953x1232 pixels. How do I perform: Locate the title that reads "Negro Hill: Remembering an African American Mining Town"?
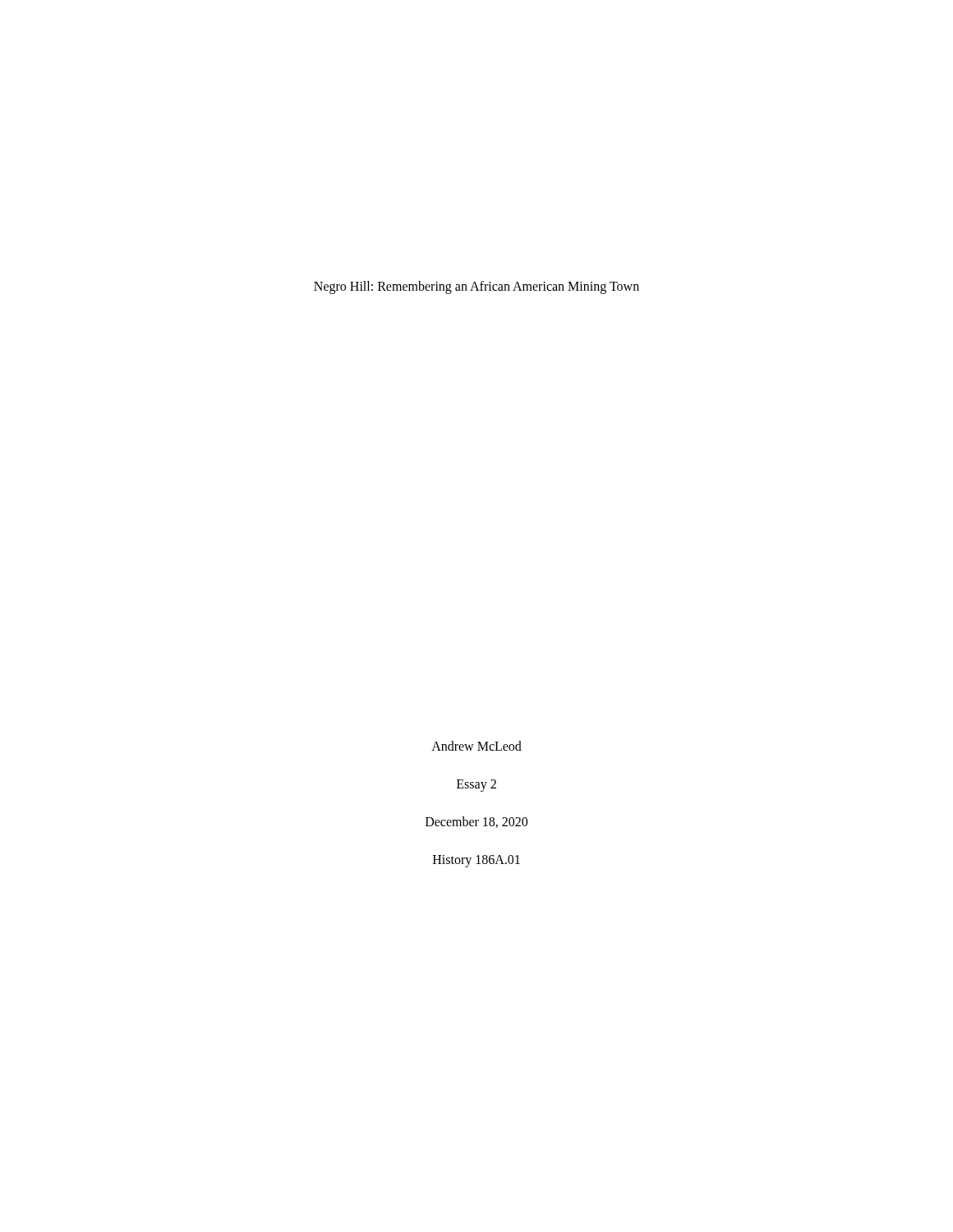pos(476,286)
